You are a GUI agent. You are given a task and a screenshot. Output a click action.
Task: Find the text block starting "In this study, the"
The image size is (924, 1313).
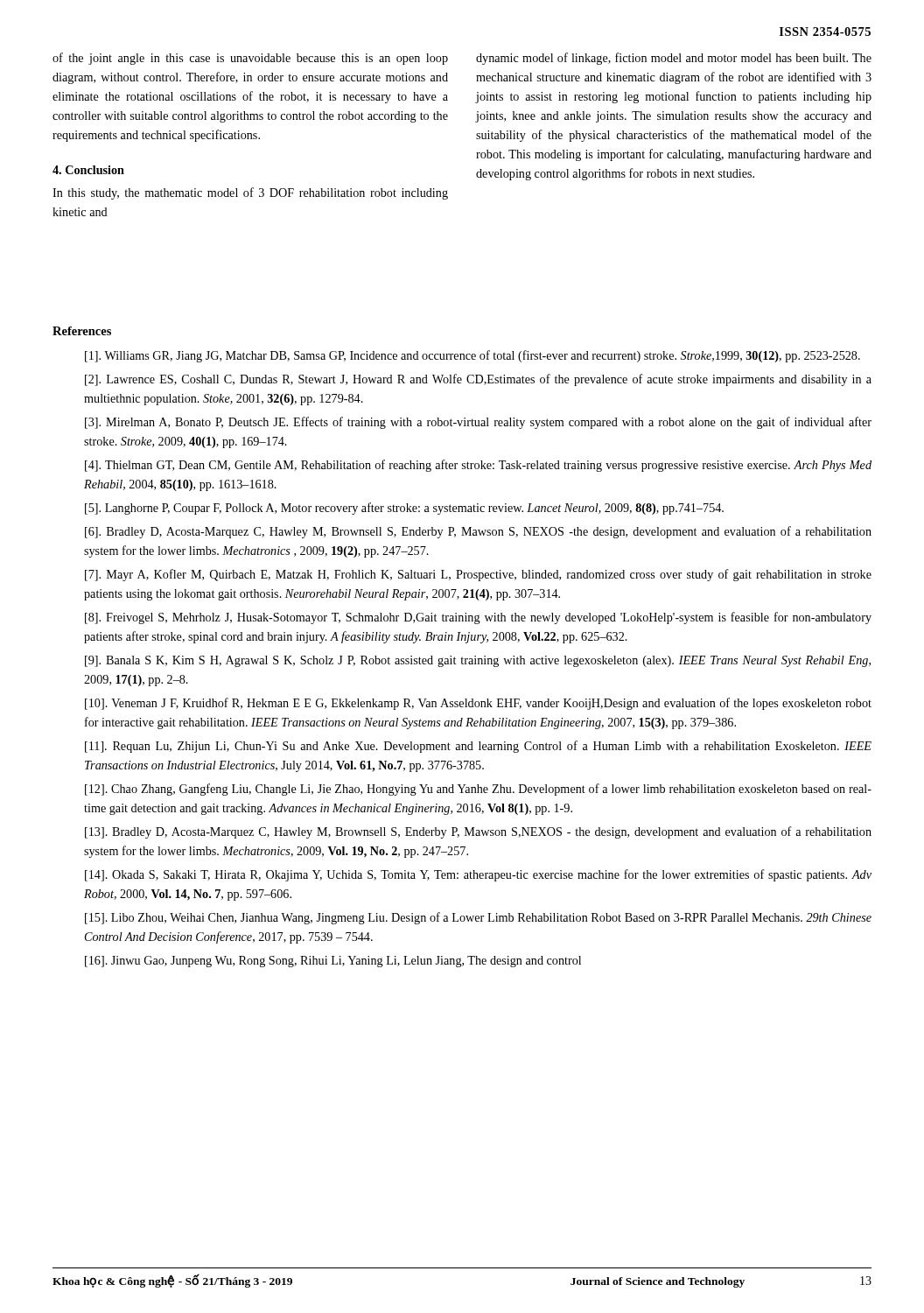pos(250,202)
